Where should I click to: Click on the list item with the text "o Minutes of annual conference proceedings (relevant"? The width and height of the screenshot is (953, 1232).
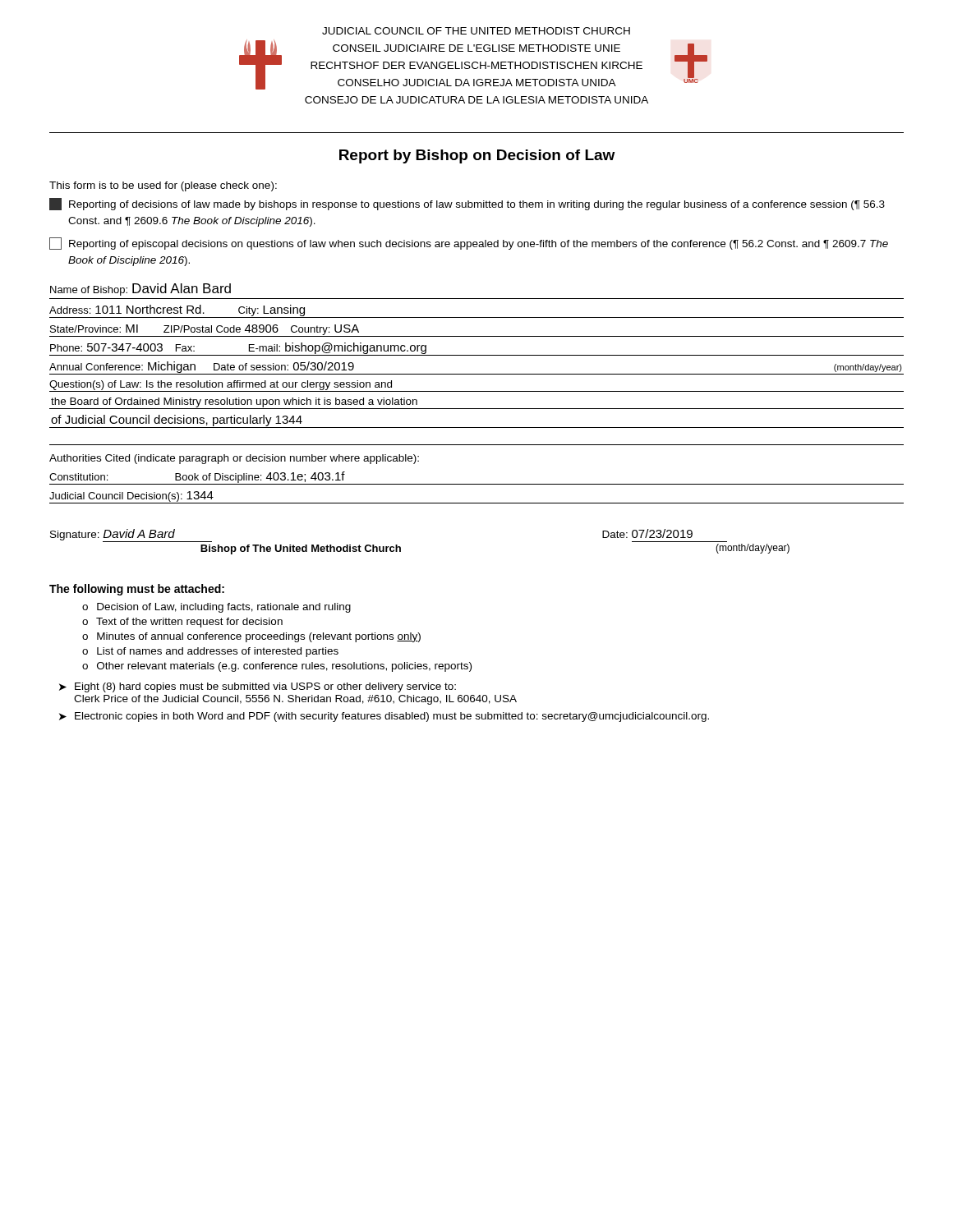(252, 636)
